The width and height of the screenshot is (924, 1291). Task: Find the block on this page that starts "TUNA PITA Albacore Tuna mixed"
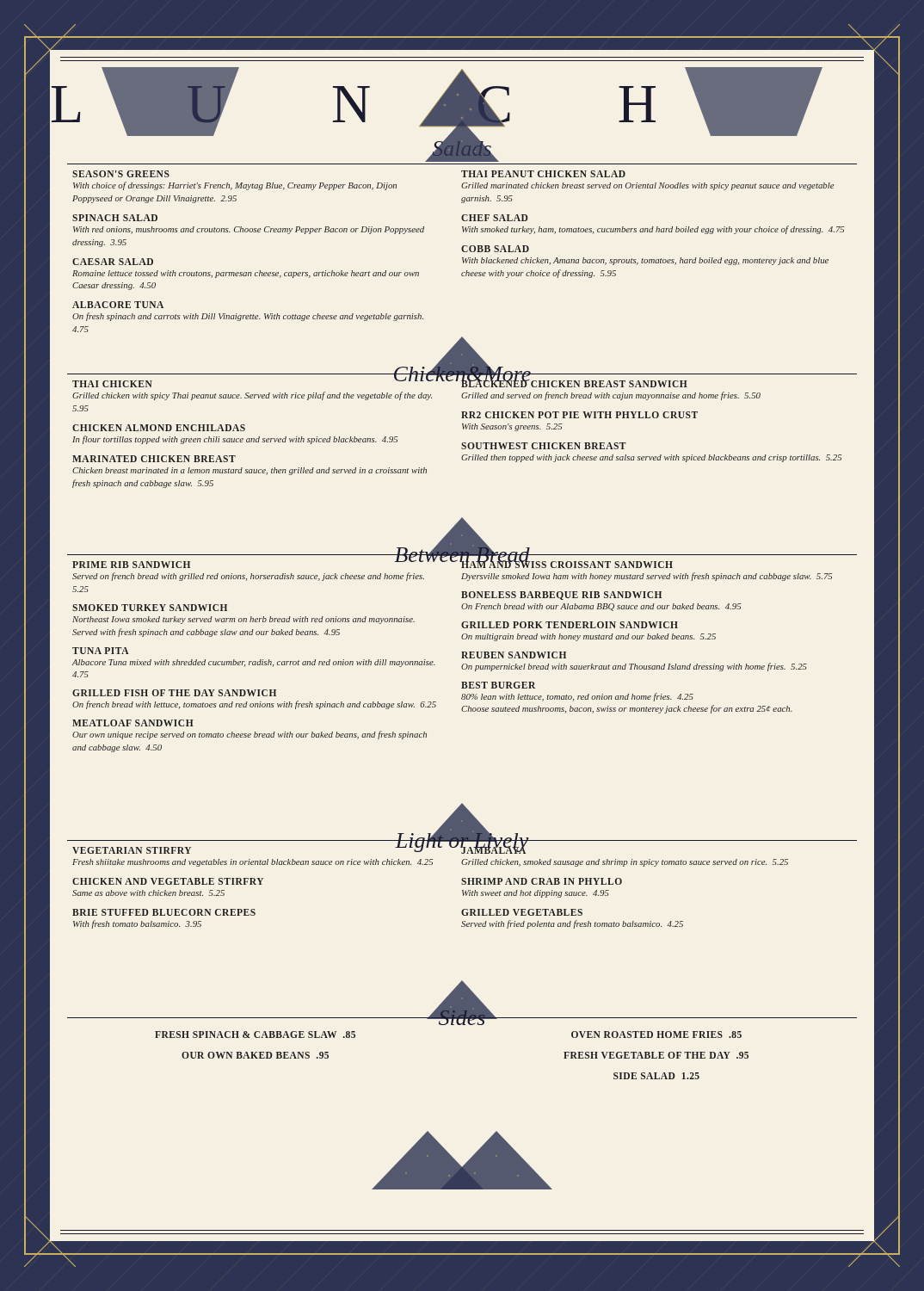click(256, 663)
